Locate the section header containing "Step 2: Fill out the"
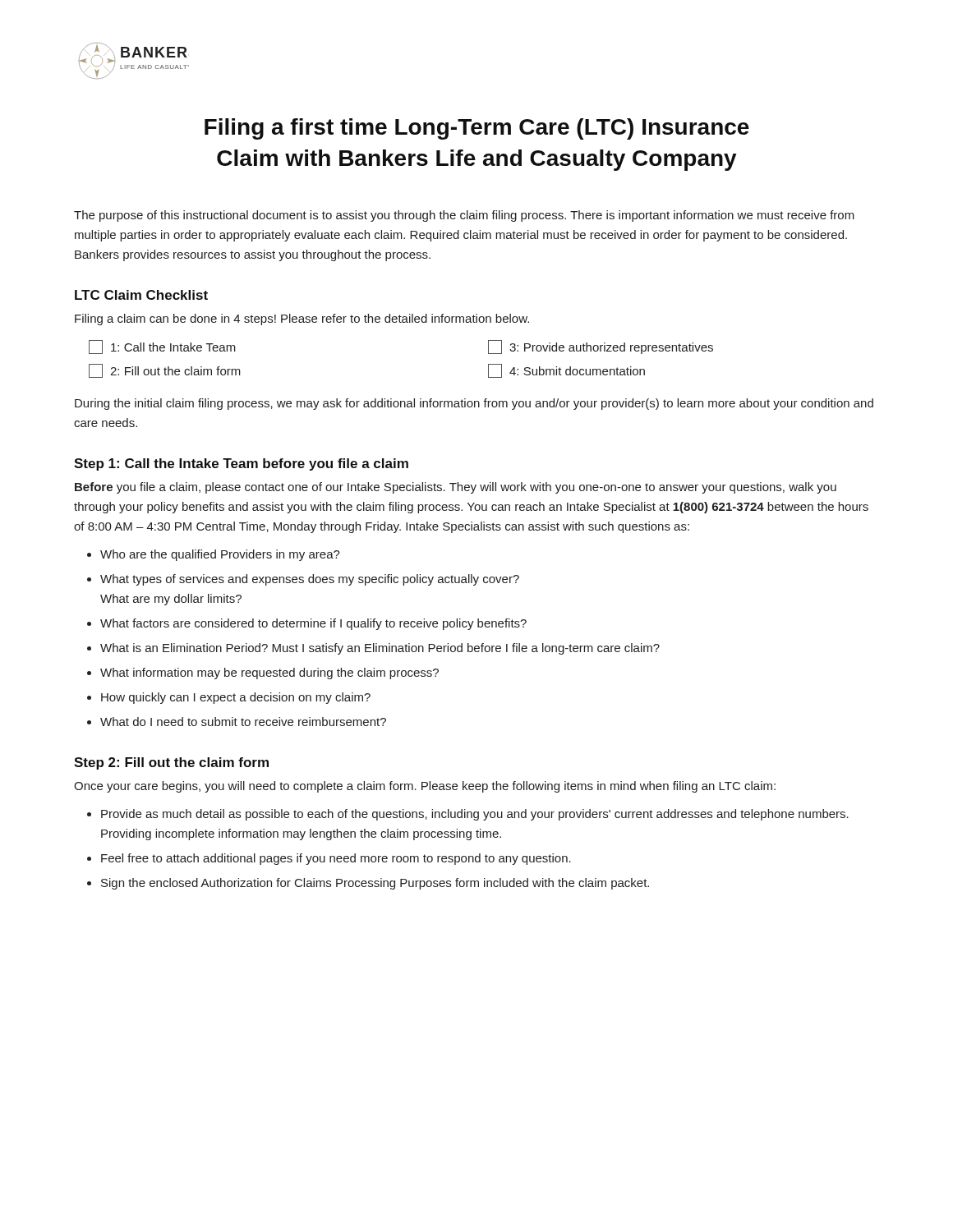953x1232 pixels. click(x=172, y=762)
